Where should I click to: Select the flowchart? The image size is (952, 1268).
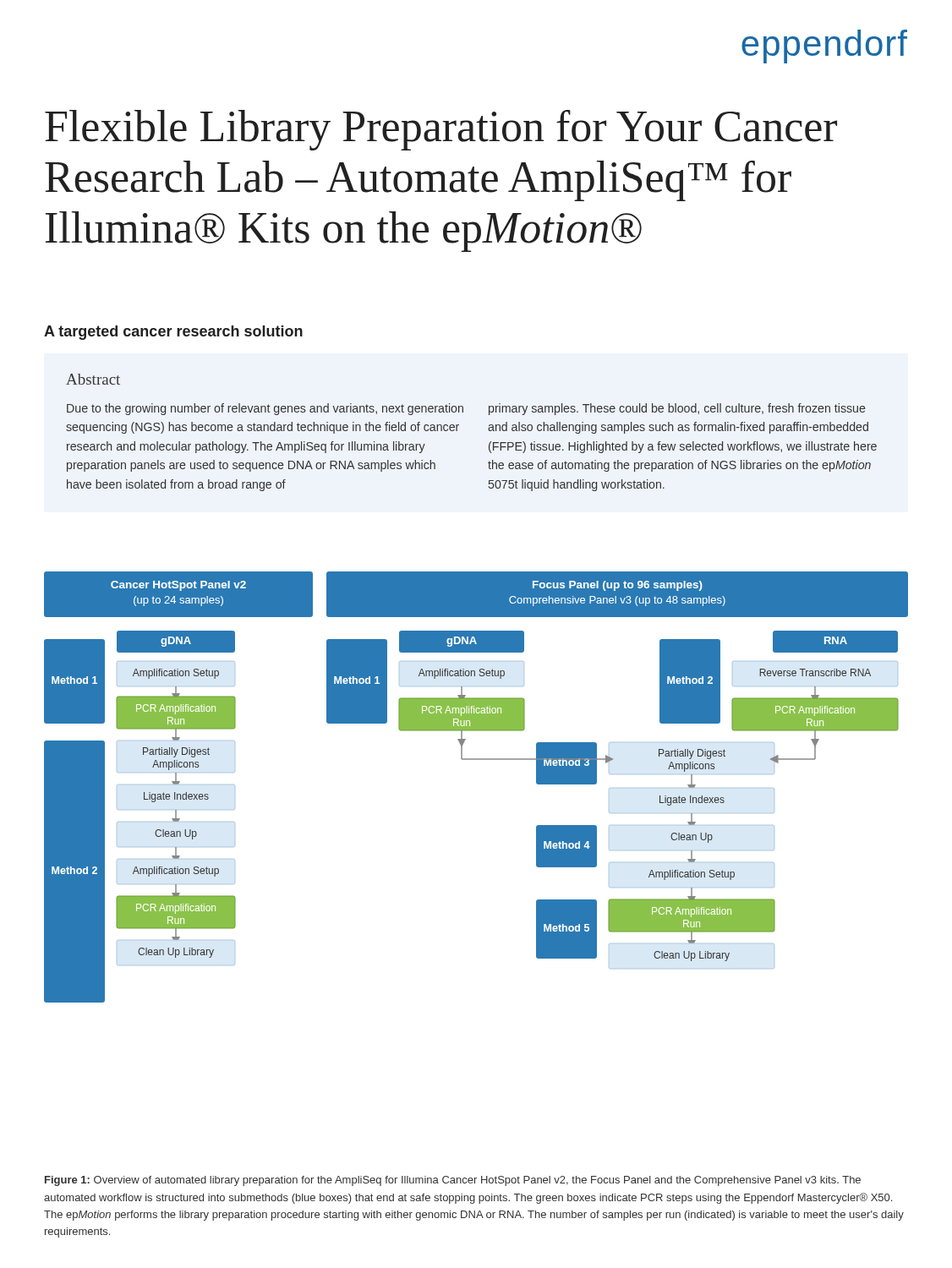[476, 886]
